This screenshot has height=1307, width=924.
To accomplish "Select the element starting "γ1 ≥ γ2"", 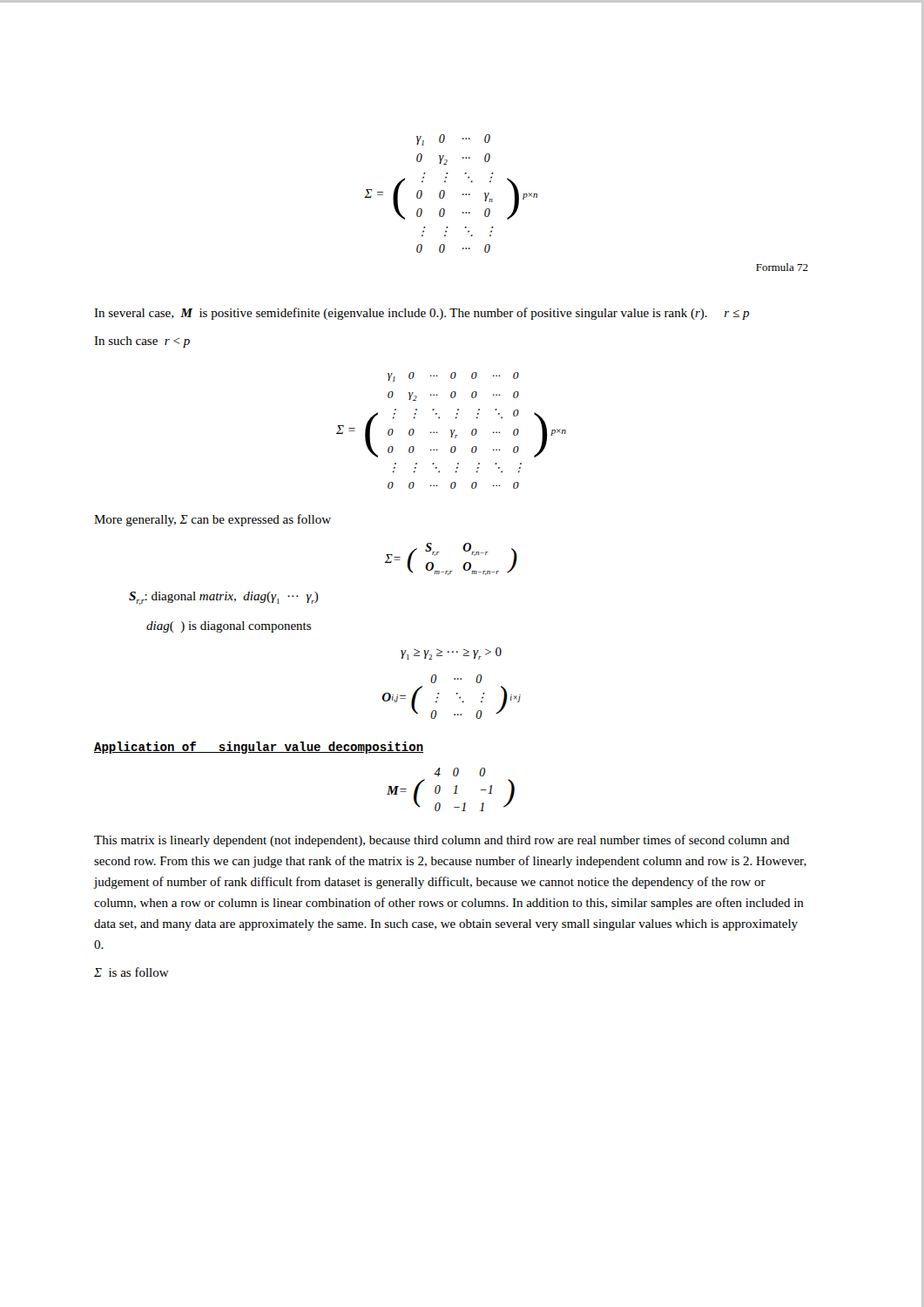I will (451, 653).
